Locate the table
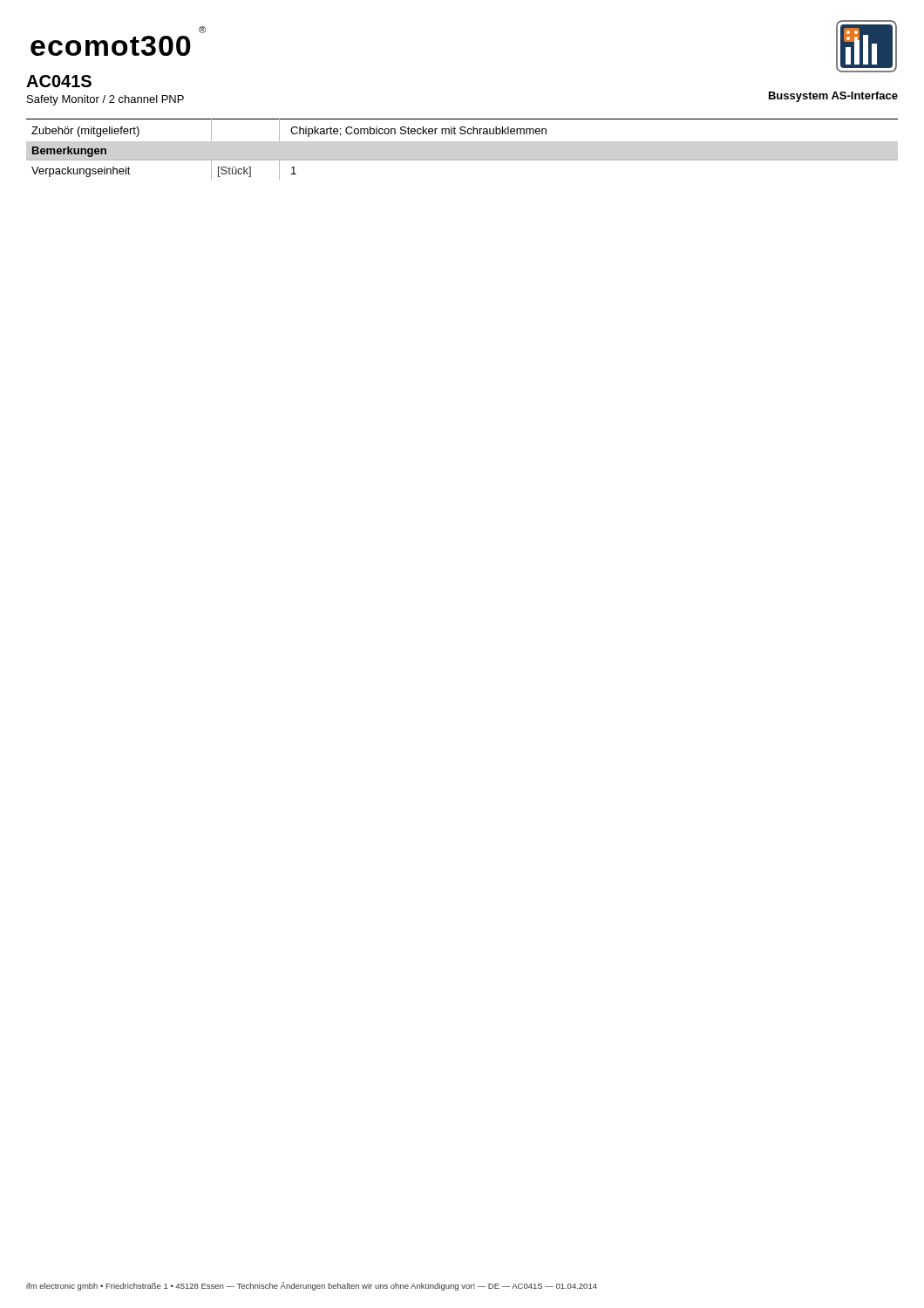924x1308 pixels. [462, 150]
